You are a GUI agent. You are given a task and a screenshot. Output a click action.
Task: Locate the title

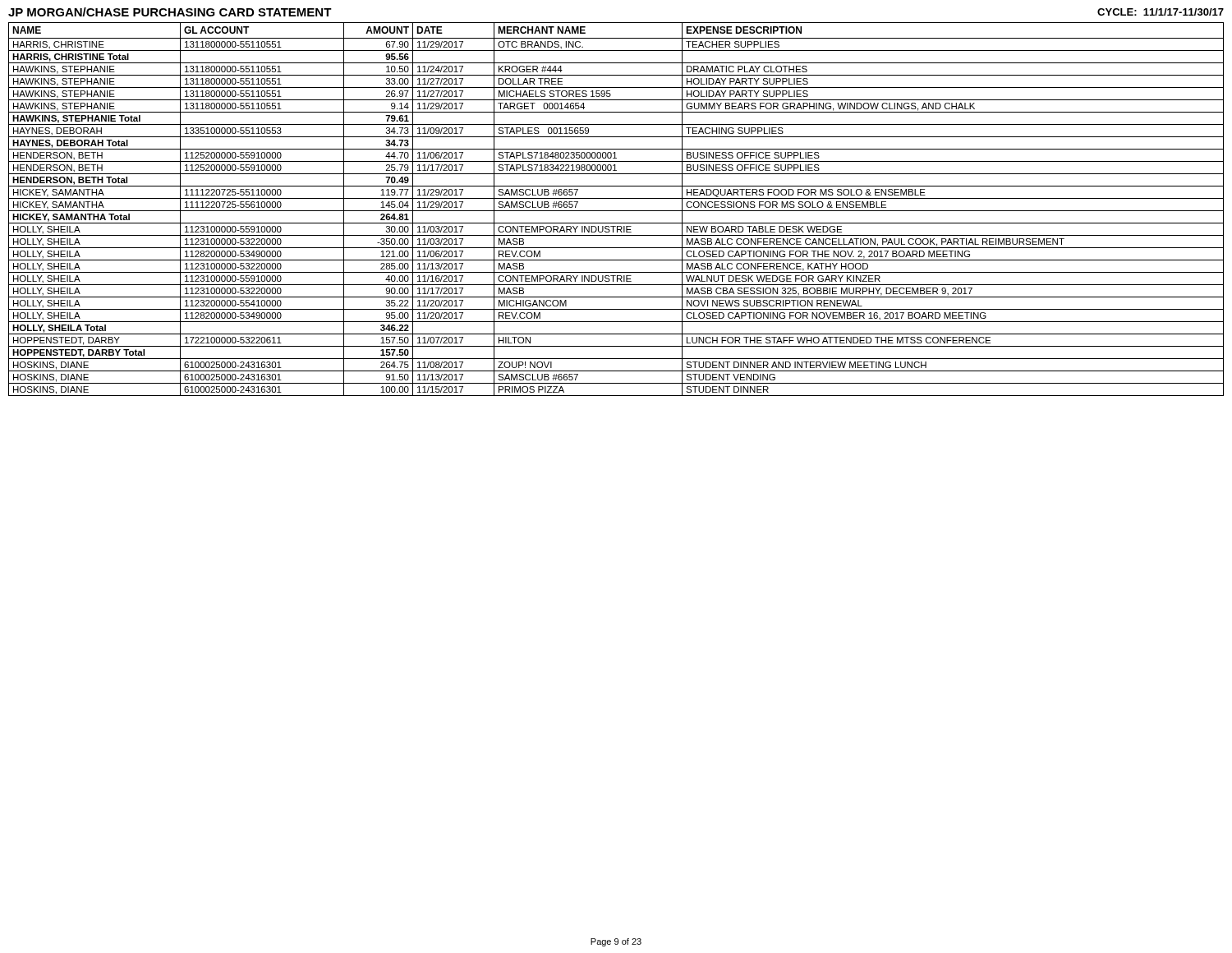pos(616,12)
